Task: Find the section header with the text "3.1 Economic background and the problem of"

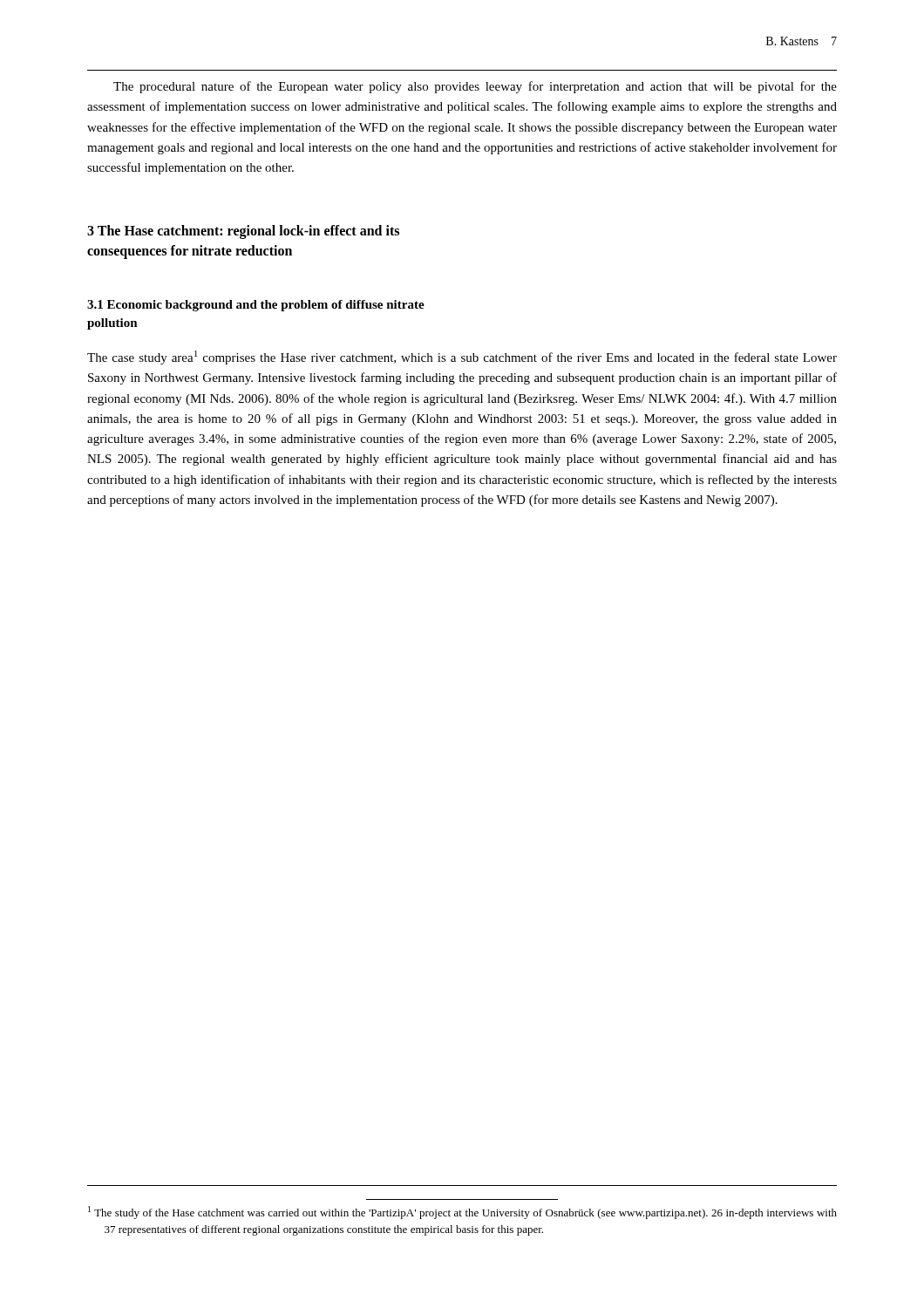Action: point(256,314)
